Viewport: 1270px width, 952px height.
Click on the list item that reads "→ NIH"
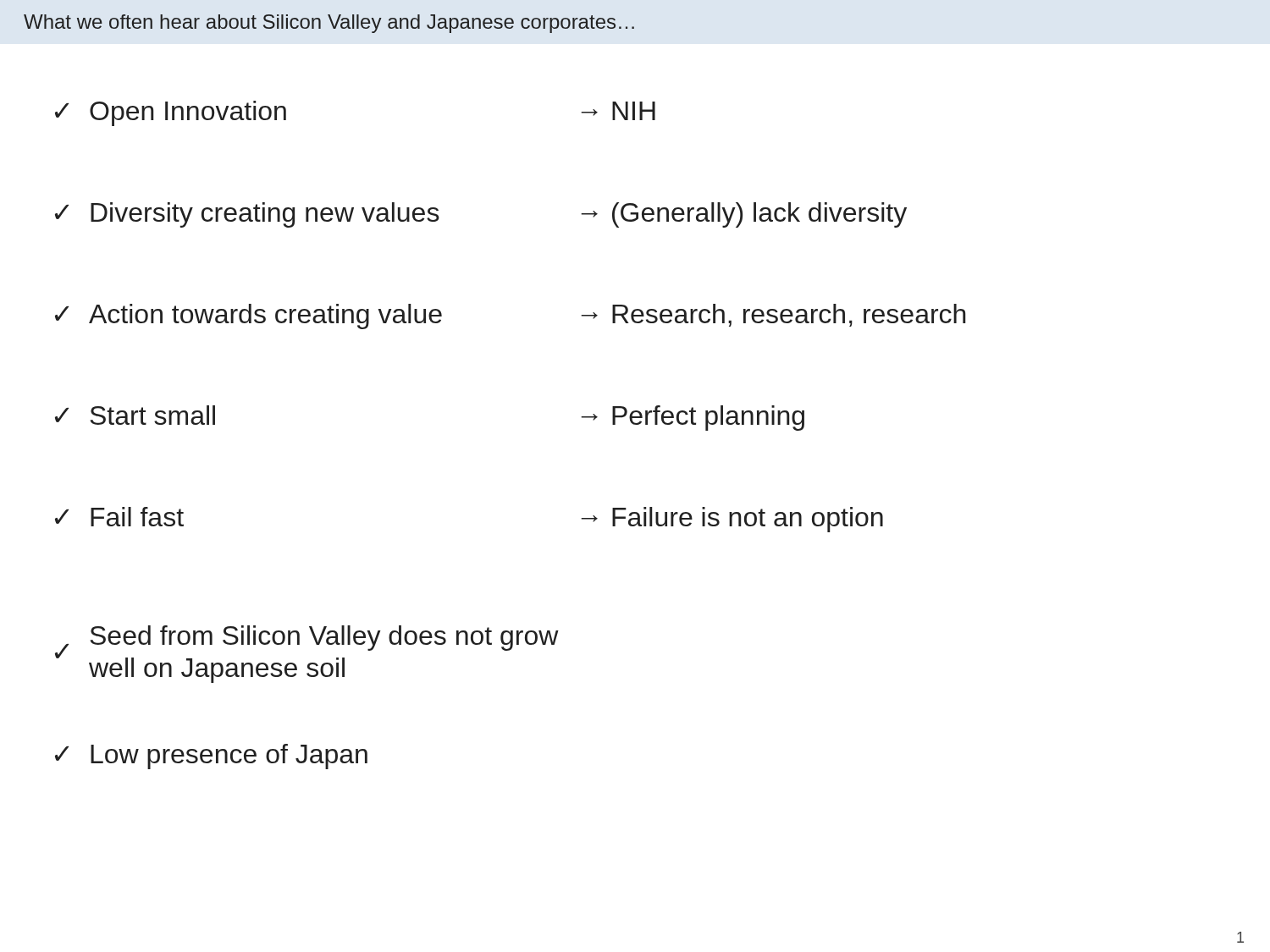(616, 111)
